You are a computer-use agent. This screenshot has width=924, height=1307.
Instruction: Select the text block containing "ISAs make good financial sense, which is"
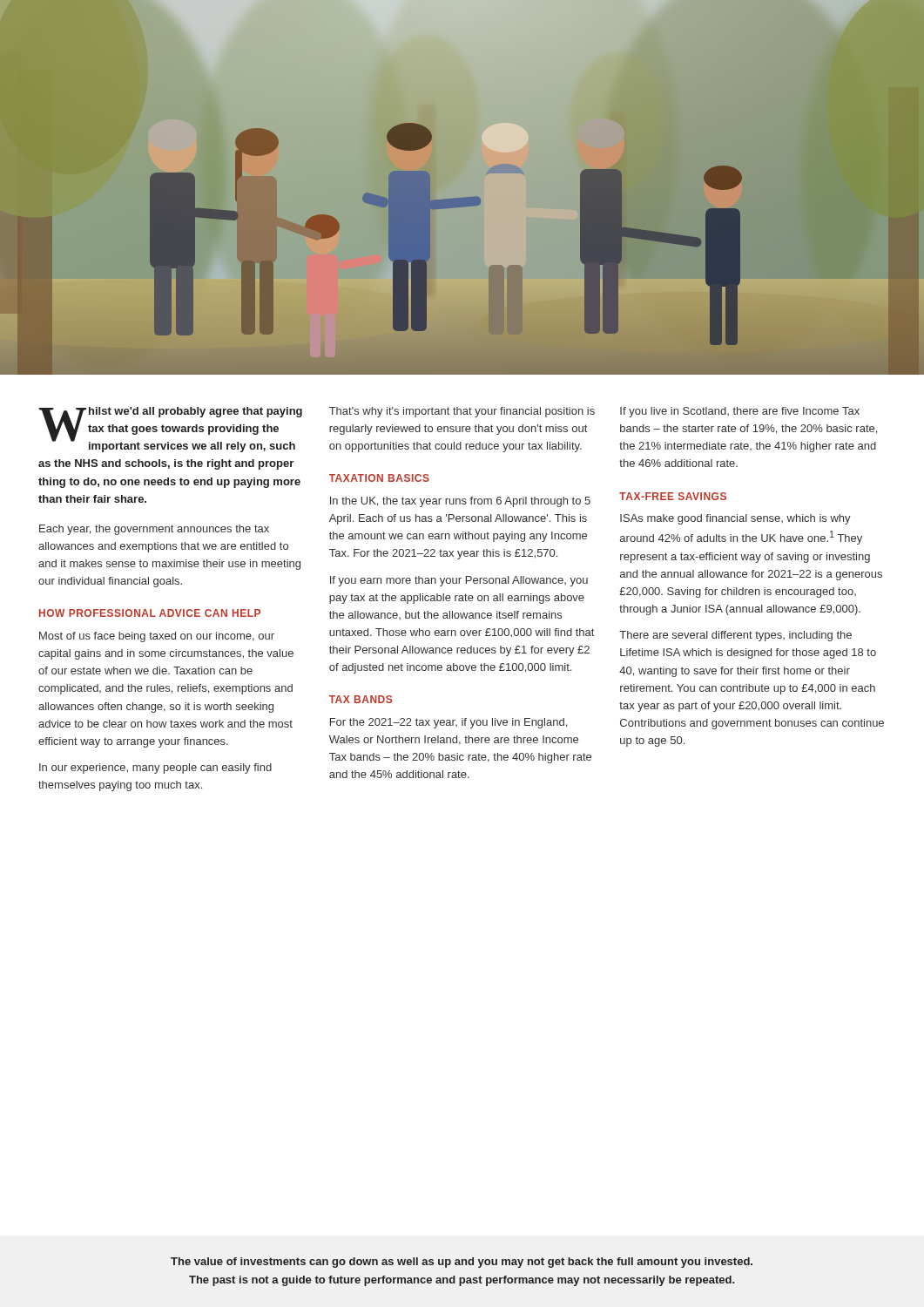point(751,563)
